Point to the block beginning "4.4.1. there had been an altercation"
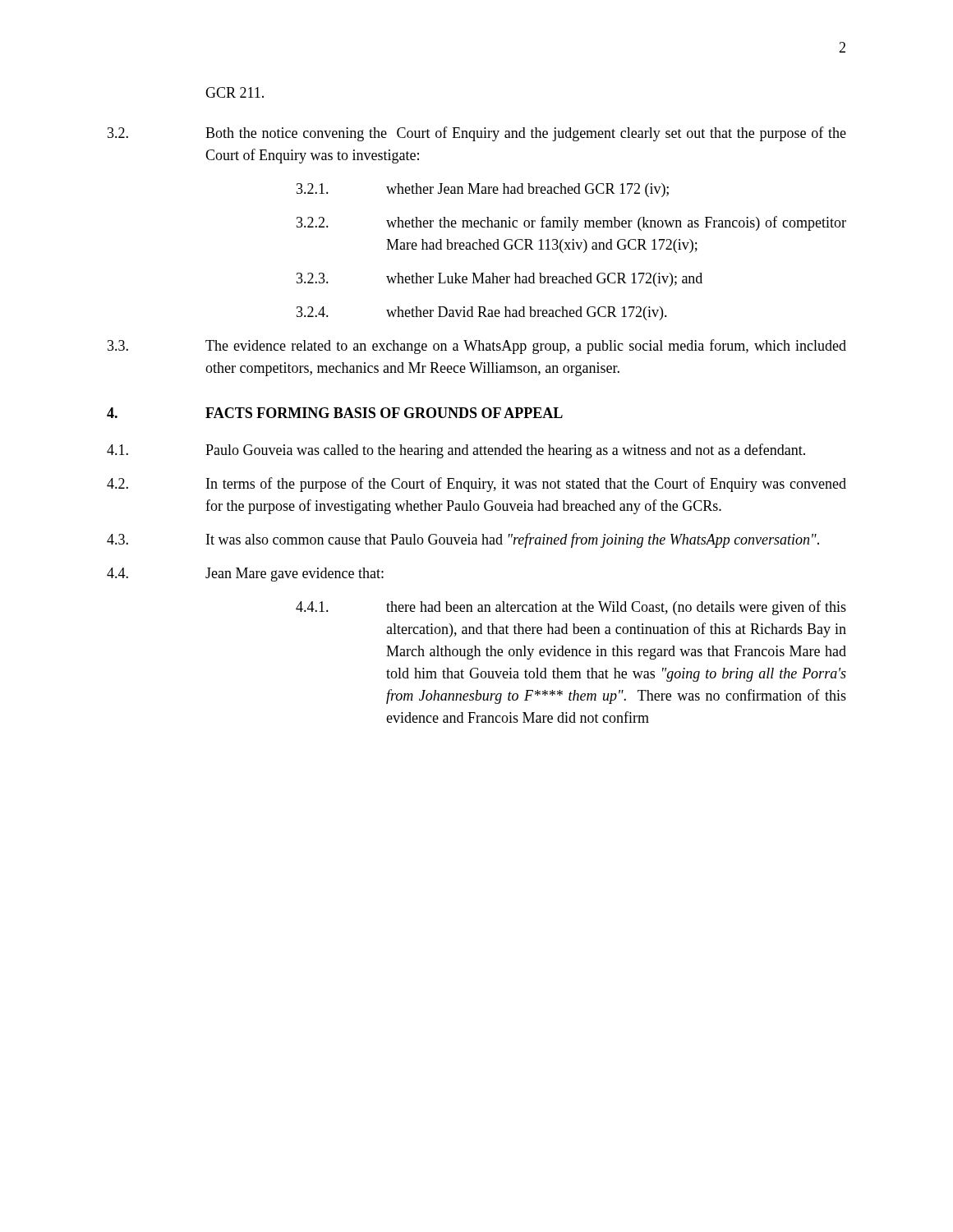 [x=571, y=663]
